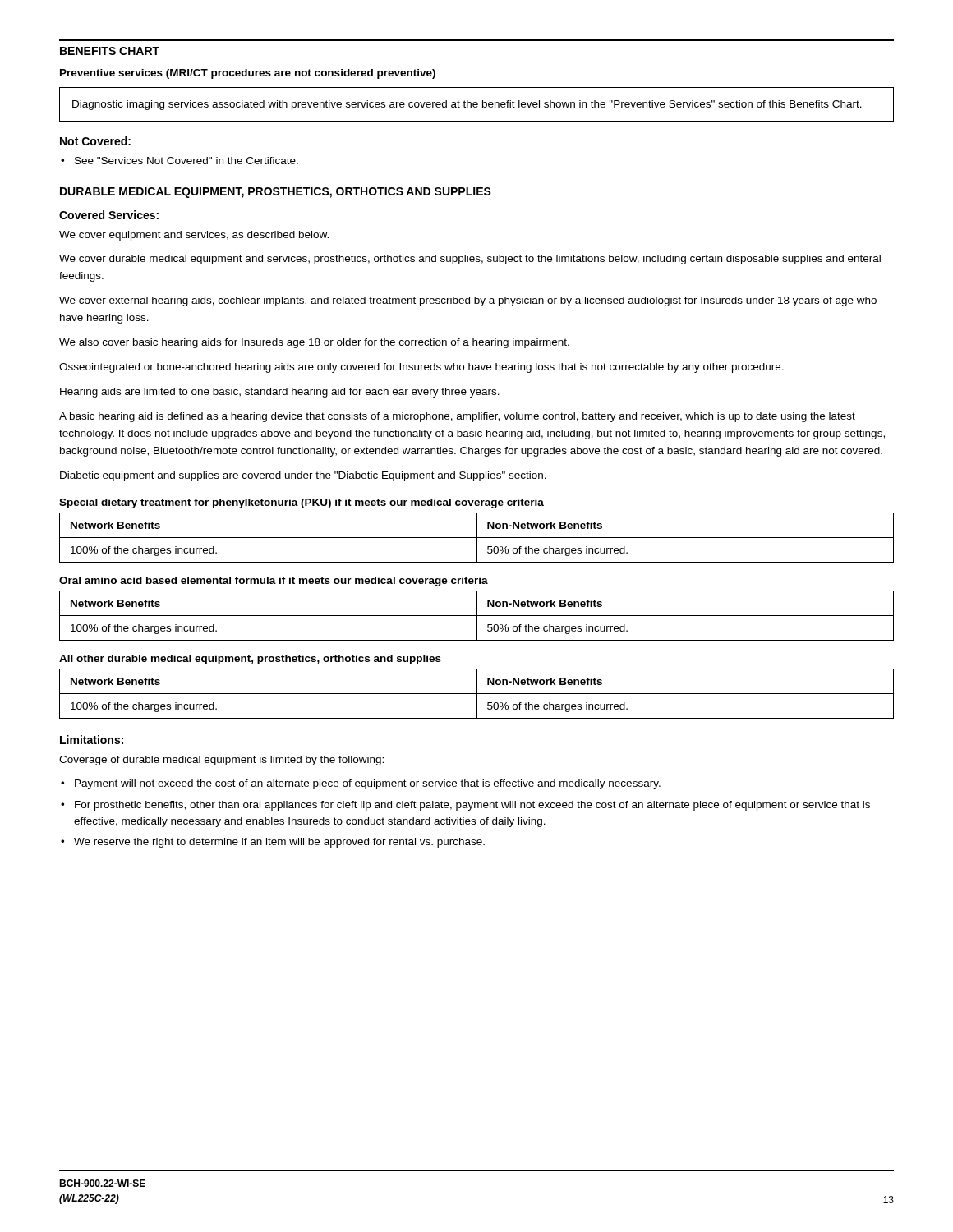Screen dimensions: 1232x953
Task: Select the element starting "We cover durable medical equipment and"
Action: (x=470, y=267)
